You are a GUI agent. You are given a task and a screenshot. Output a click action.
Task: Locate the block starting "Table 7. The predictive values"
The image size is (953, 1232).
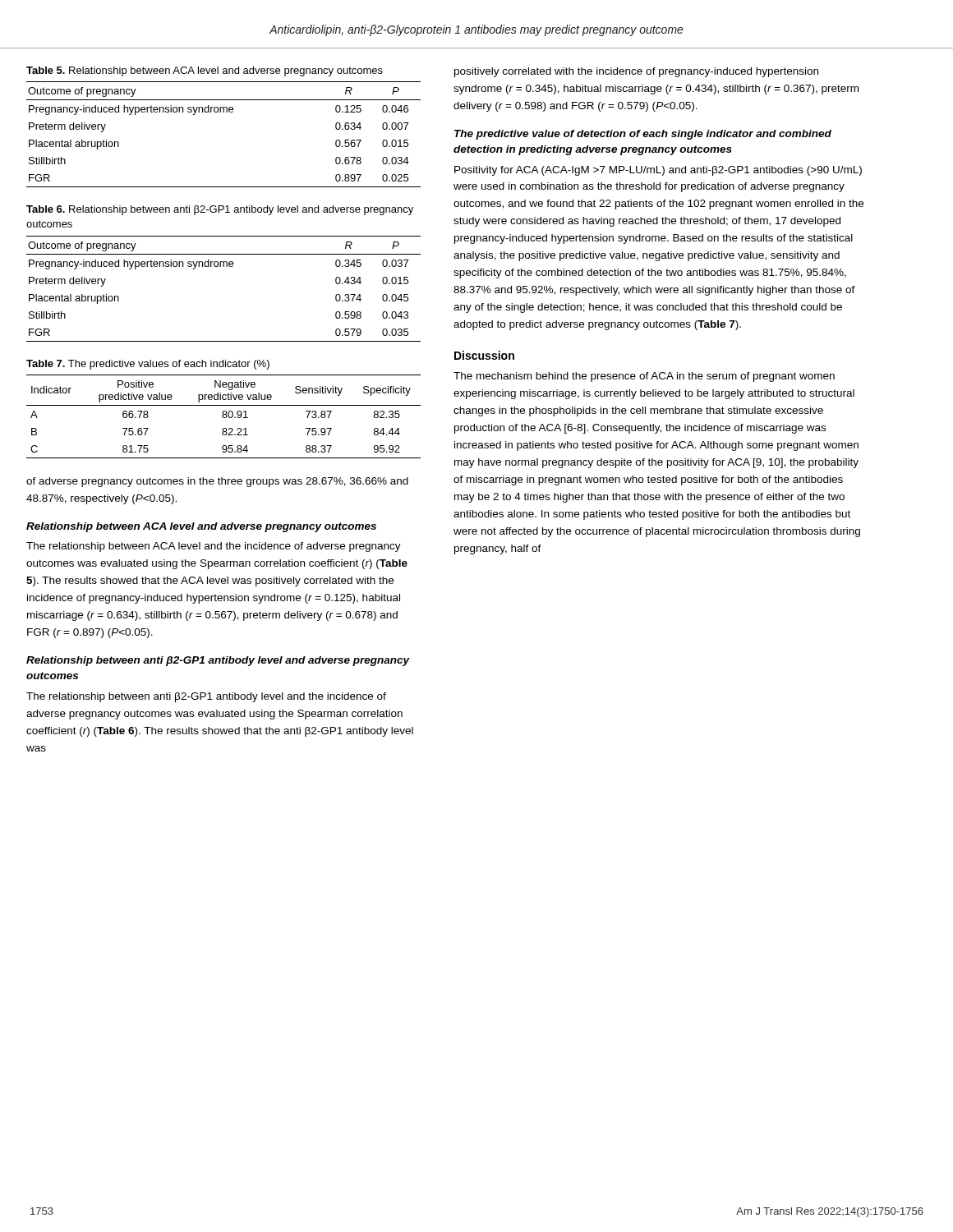pyautogui.click(x=148, y=363)
